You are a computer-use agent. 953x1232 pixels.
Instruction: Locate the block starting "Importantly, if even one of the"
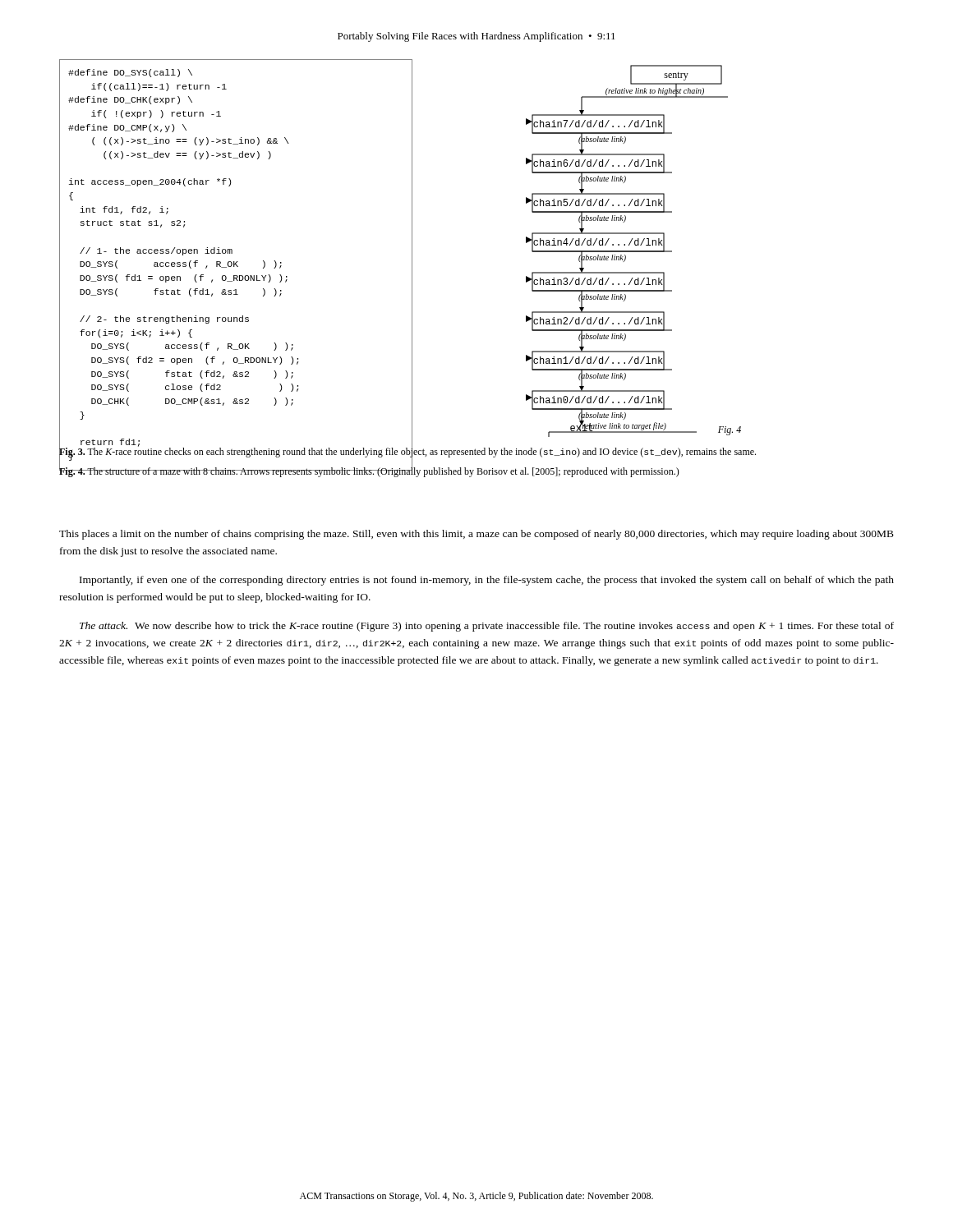pyautogui.click(x=476, y=588)
